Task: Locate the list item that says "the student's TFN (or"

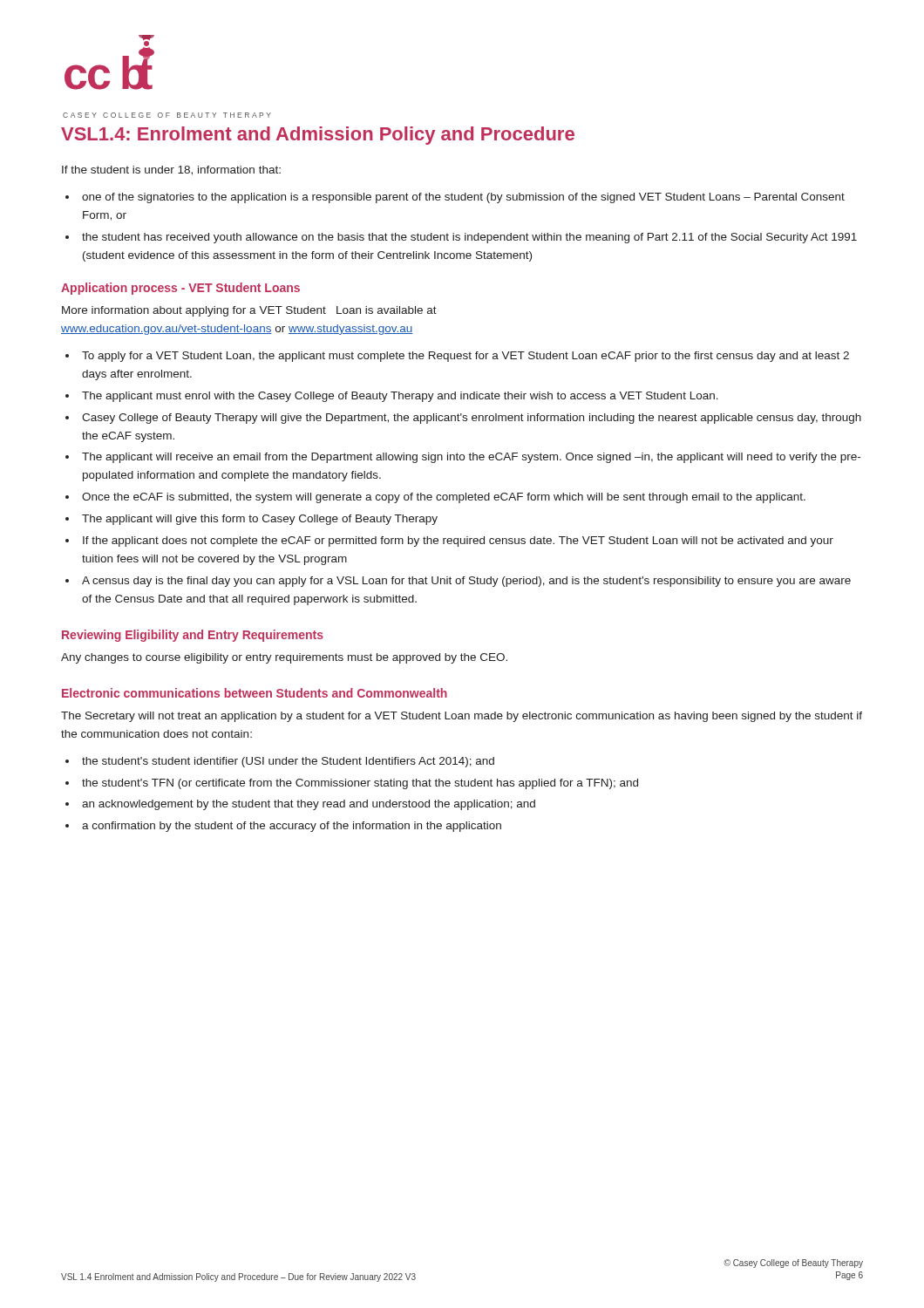Action: [x=360, y=782]
